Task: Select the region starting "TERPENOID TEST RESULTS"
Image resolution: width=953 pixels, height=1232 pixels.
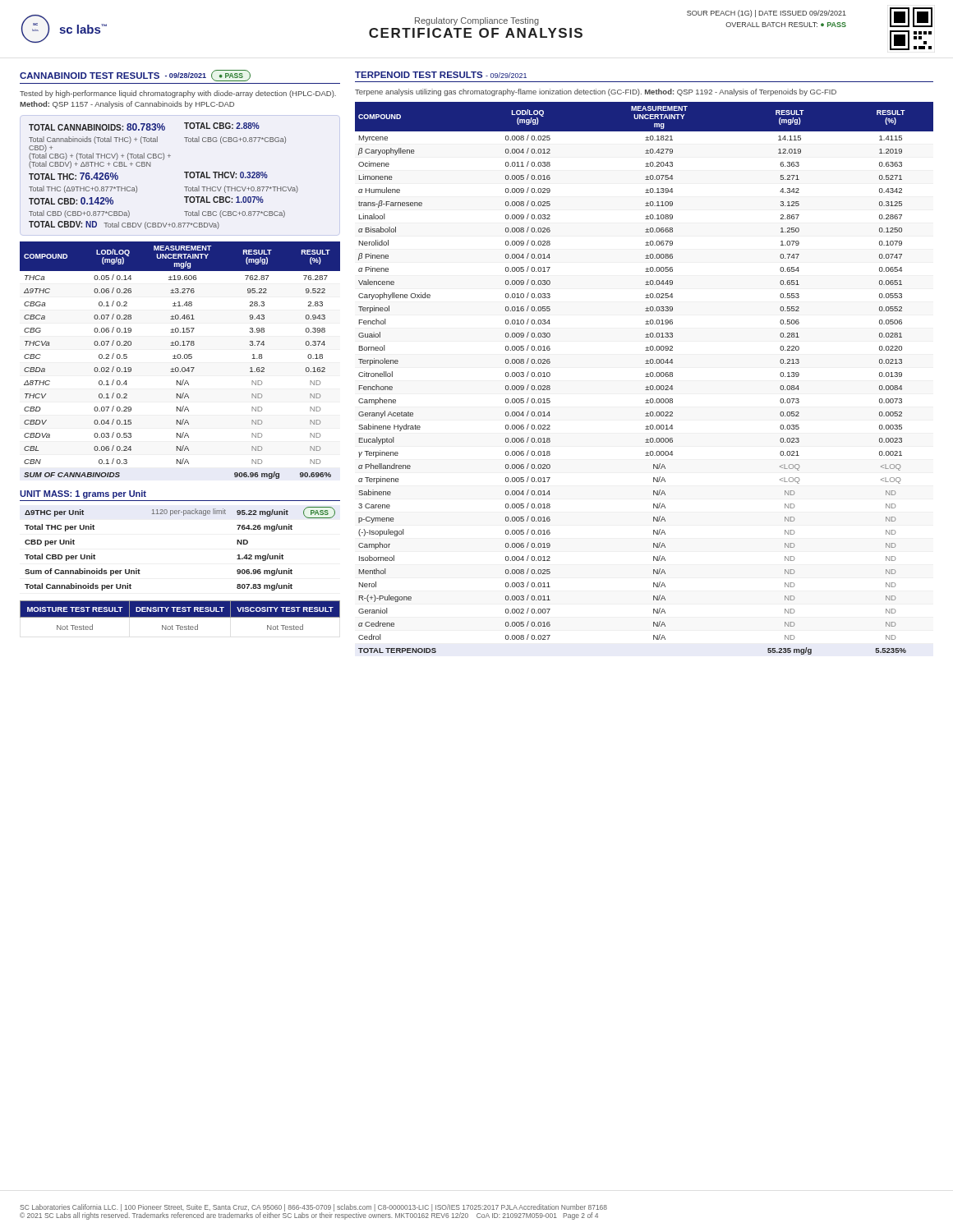Action: point(441,75)
